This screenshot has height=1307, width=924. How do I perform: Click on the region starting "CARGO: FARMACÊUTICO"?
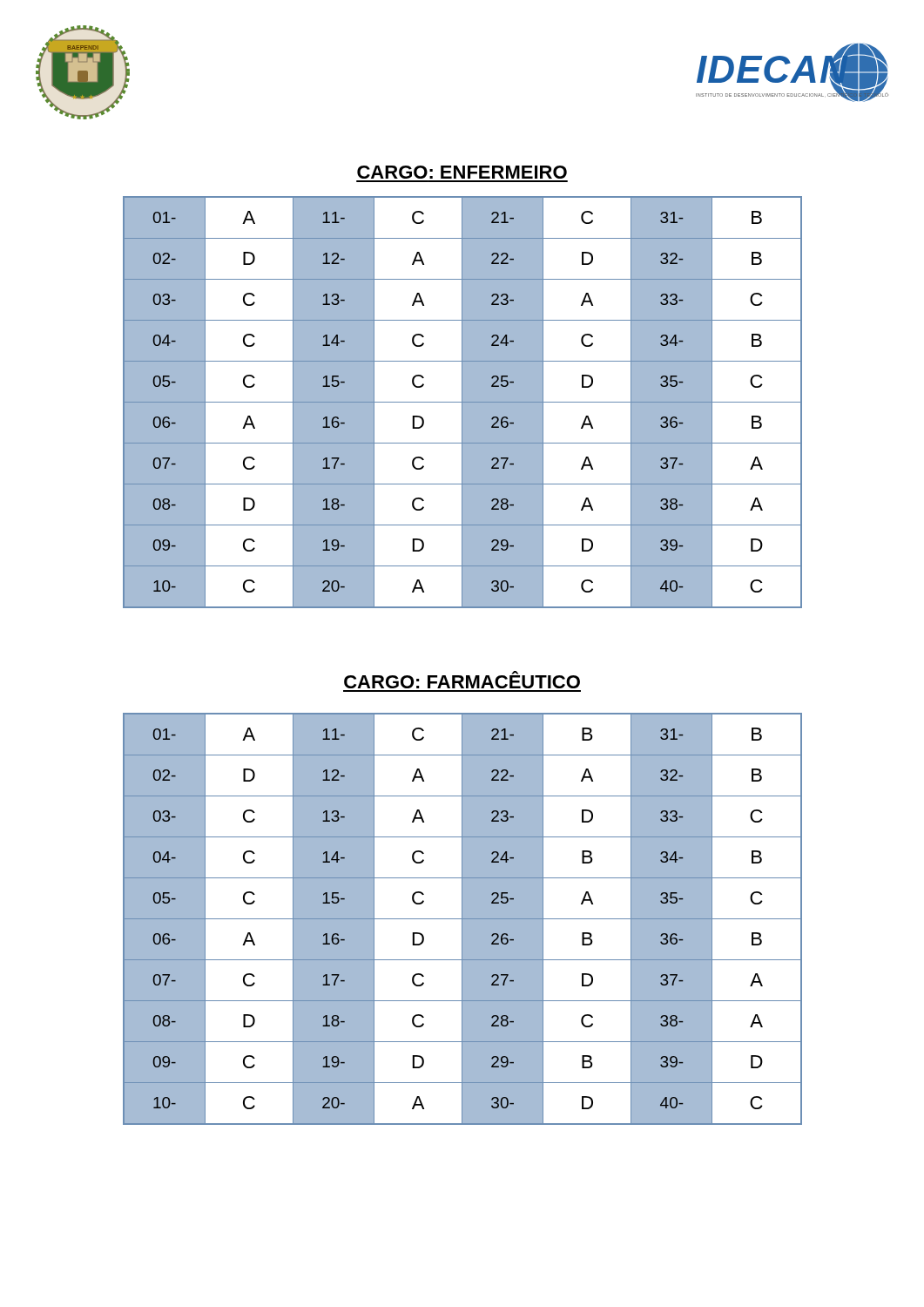click(x=462, y=682)
